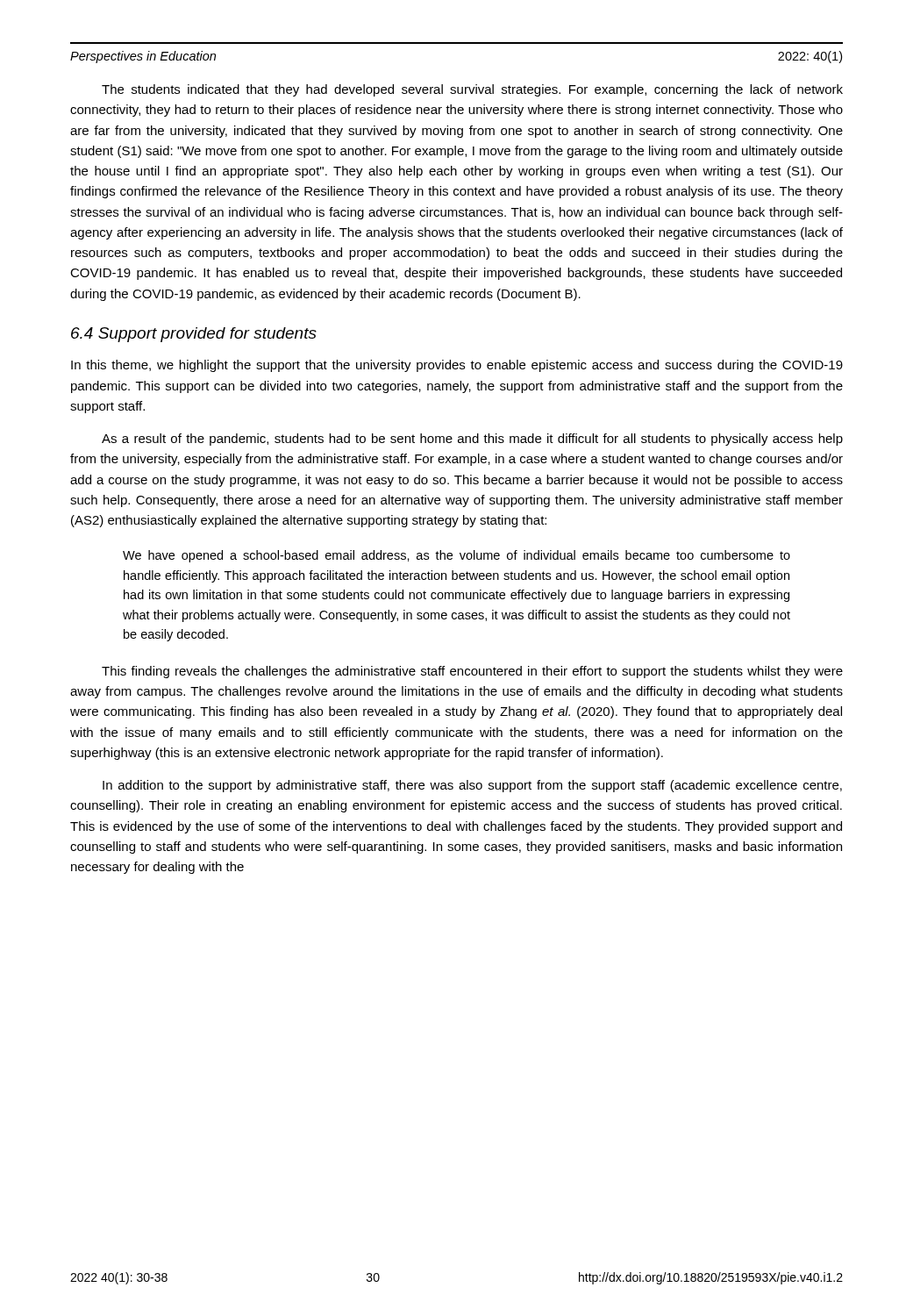Point to the text starting "As a result of the"
This screenshot has width=913, height=1316.
[456, 479]
